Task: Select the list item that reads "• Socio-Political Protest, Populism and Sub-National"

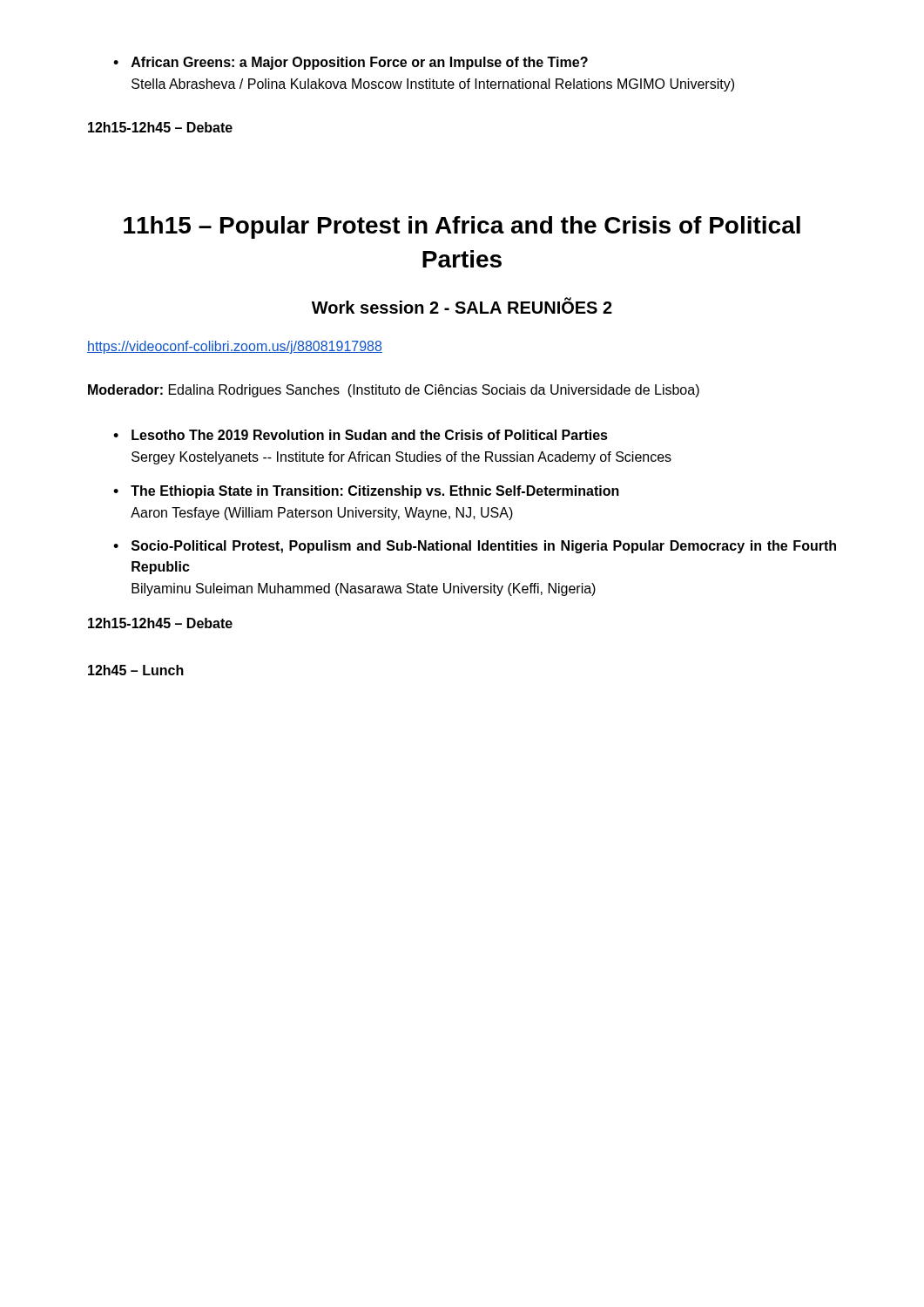Action: (475, 547)
